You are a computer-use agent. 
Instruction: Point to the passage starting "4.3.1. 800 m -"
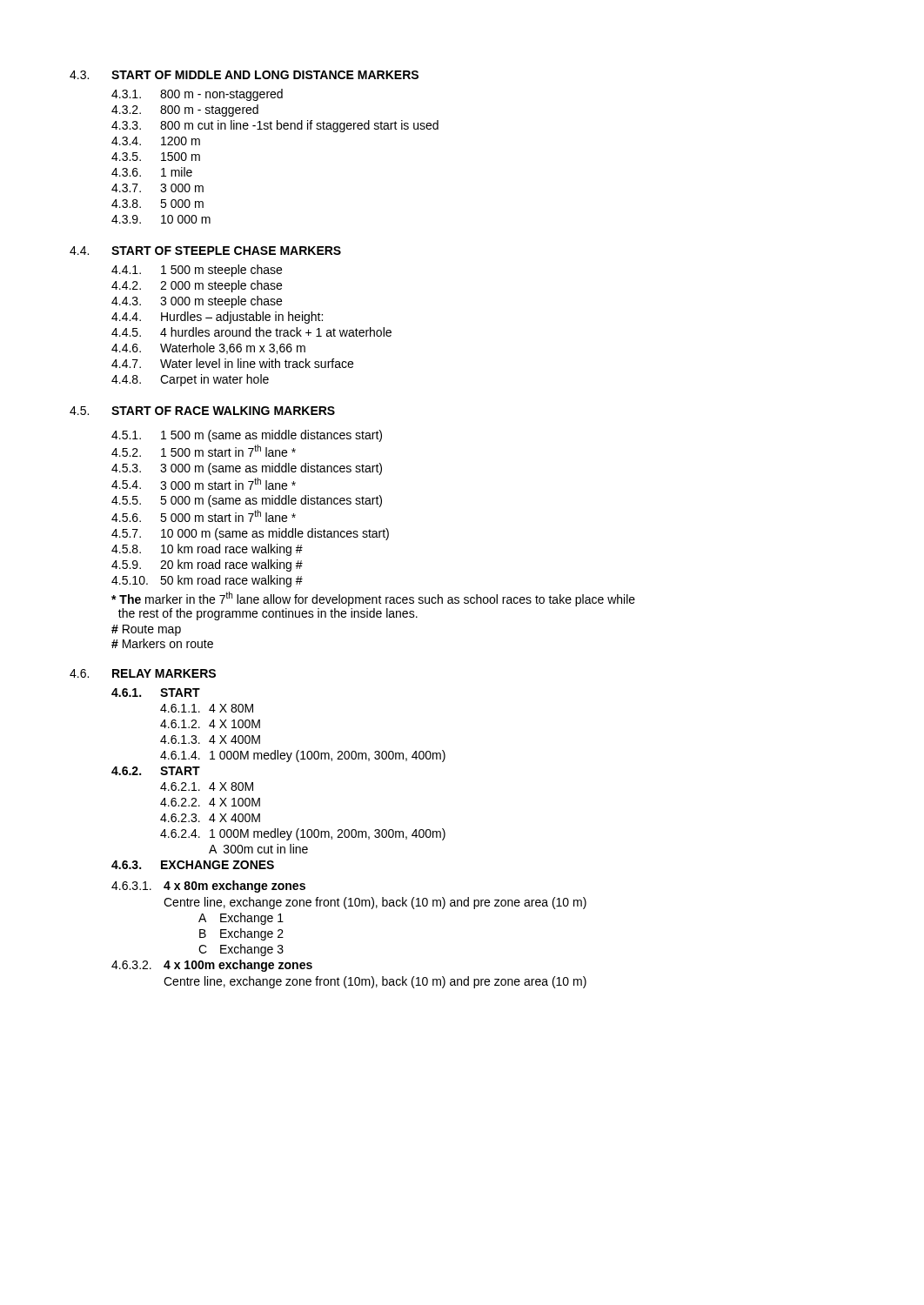click(197, 94)
